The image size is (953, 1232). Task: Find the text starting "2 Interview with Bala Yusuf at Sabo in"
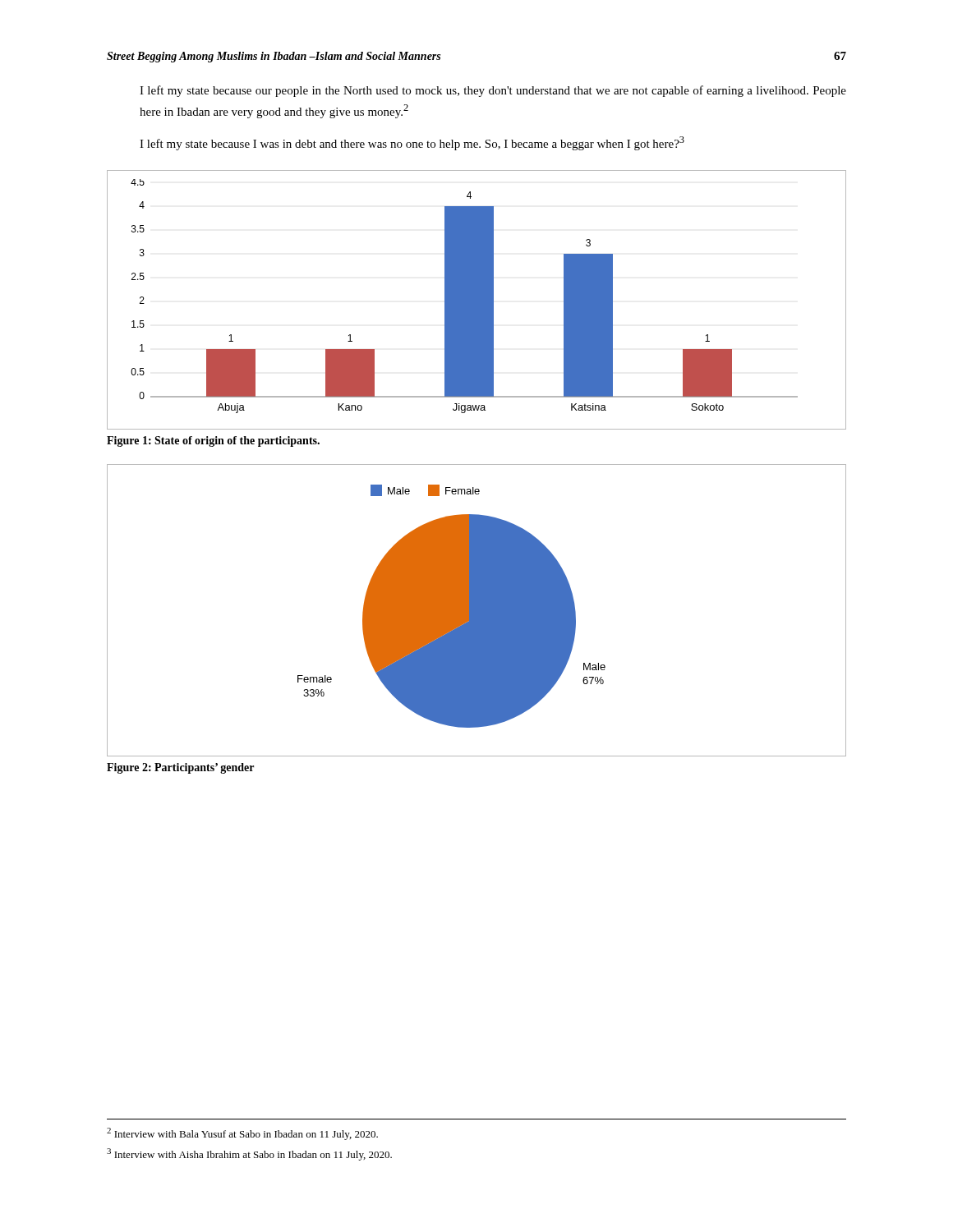pyautogui.click(x=243, y=1133)
